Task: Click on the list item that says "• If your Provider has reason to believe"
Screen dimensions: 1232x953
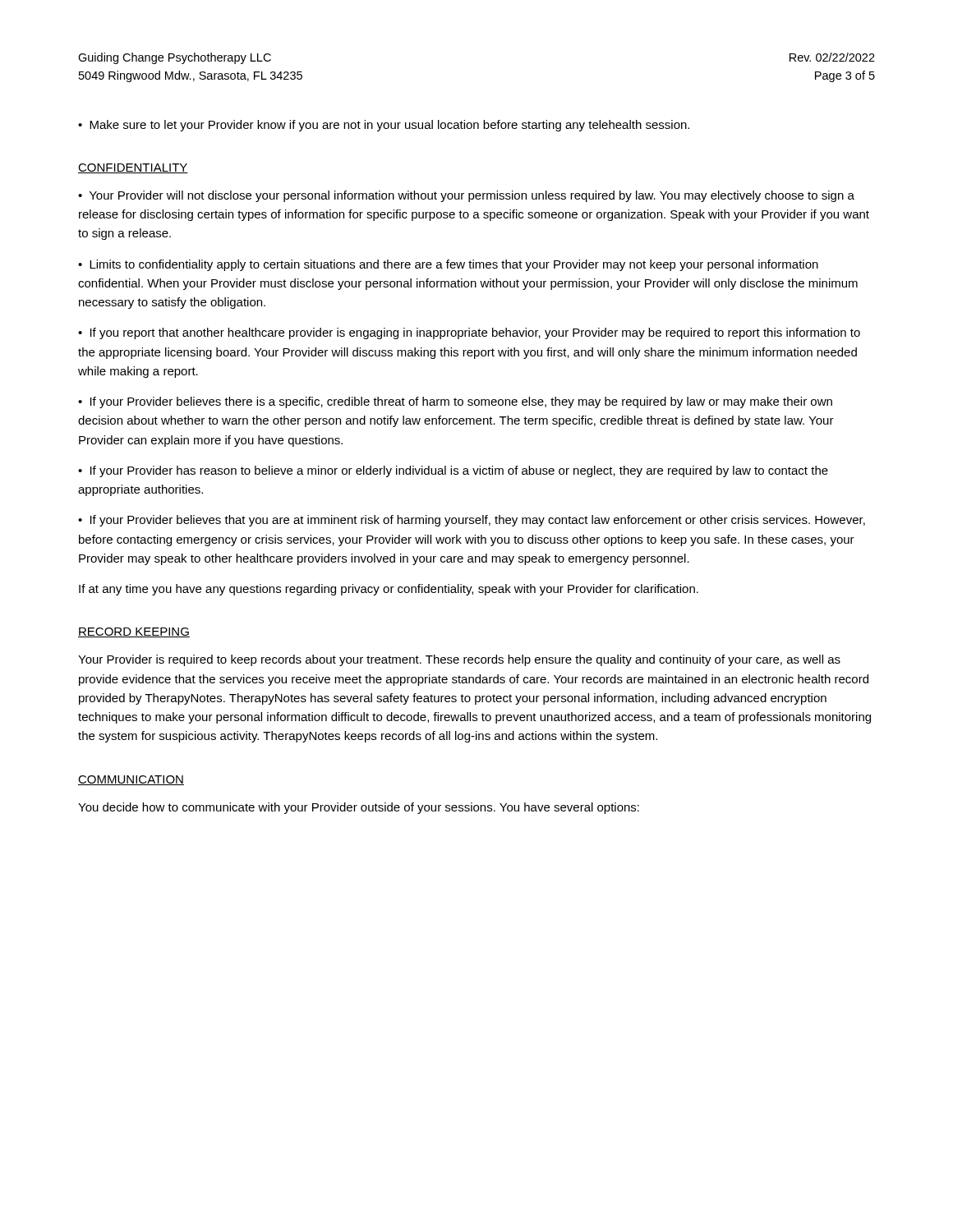Action: (453, 480)
